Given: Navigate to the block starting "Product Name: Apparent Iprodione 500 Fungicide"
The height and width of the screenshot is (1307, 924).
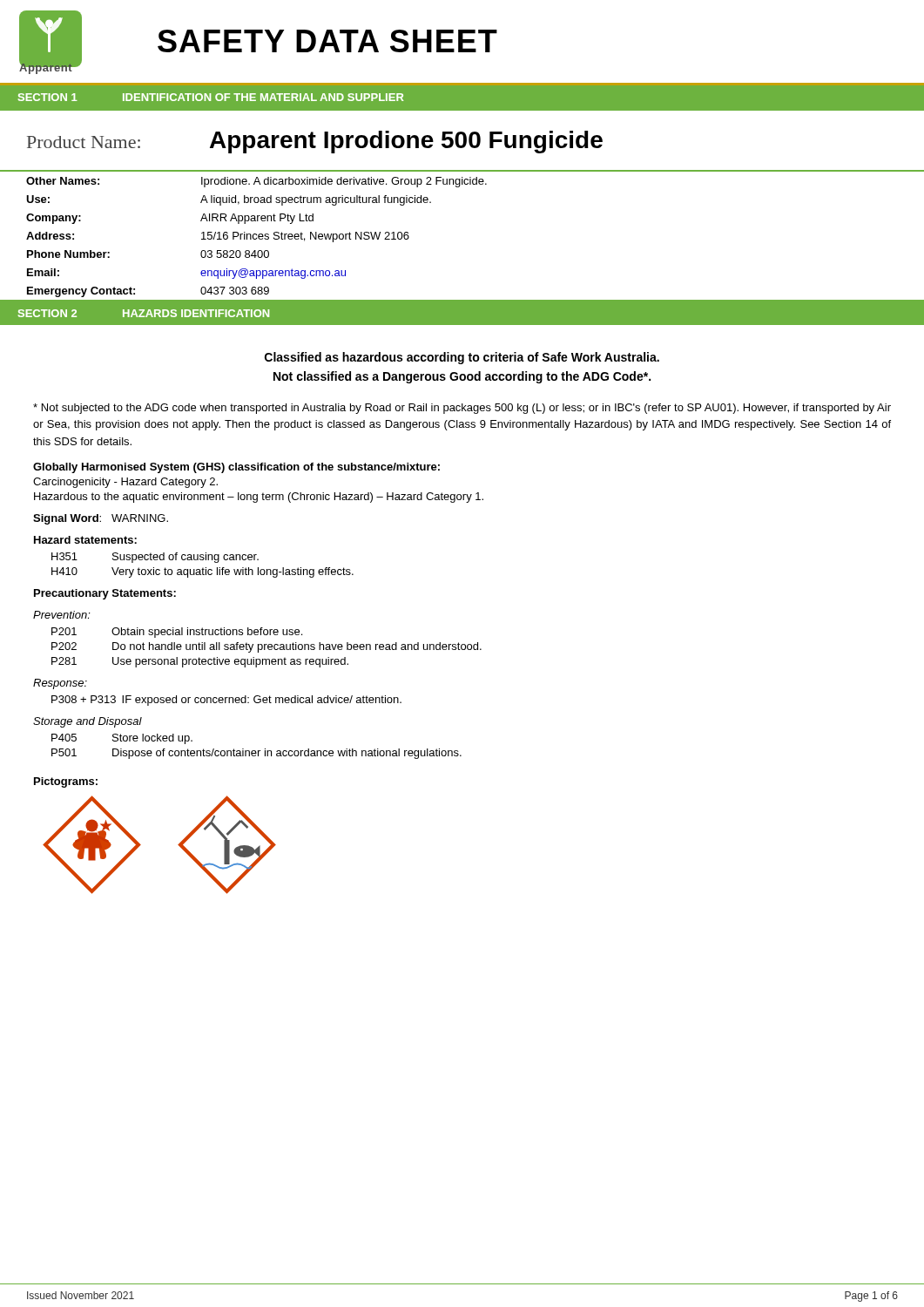Looking at the screenshot, I should 315,140.
